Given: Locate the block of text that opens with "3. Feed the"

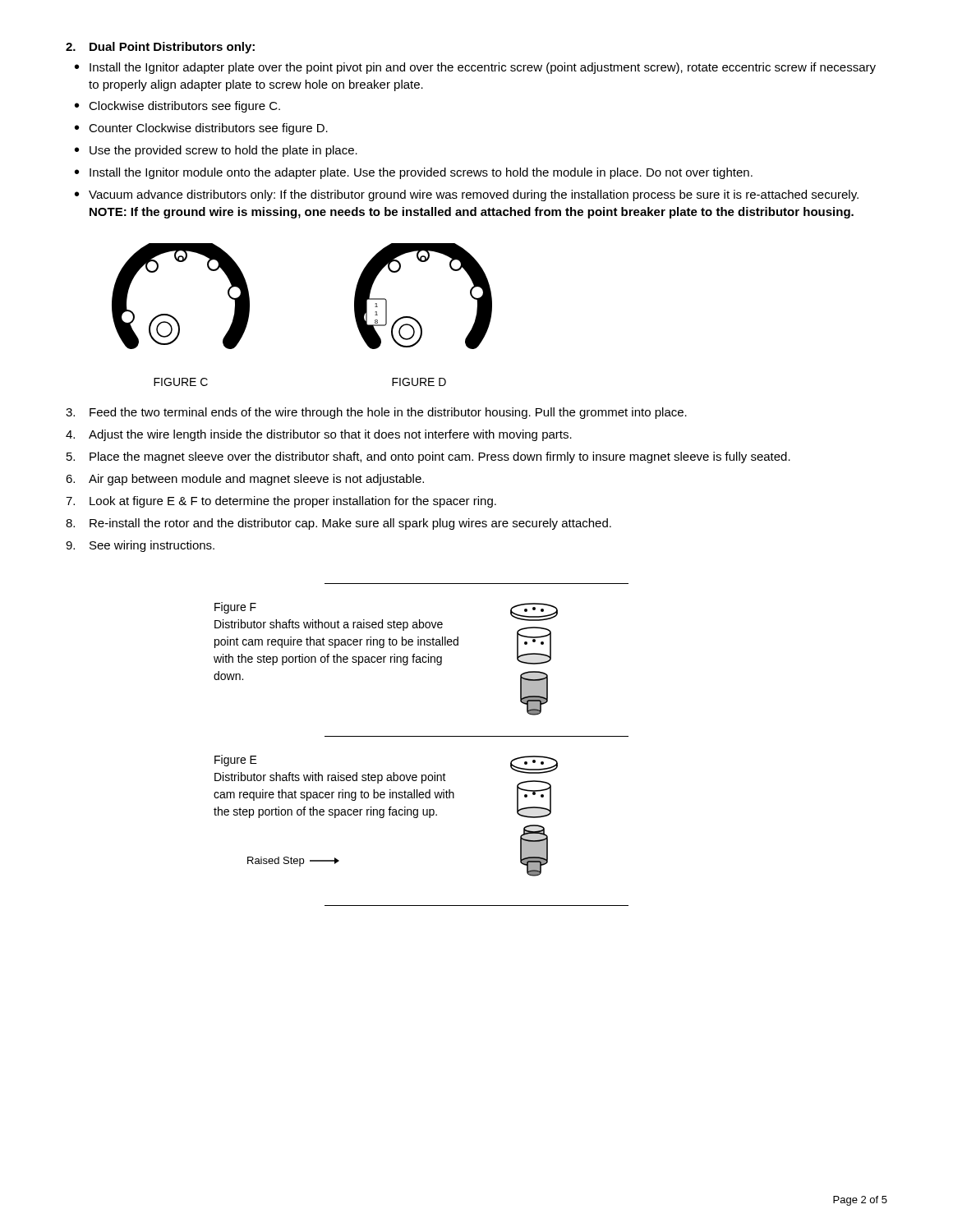Looking at the screenshot, I should (476, 412).
